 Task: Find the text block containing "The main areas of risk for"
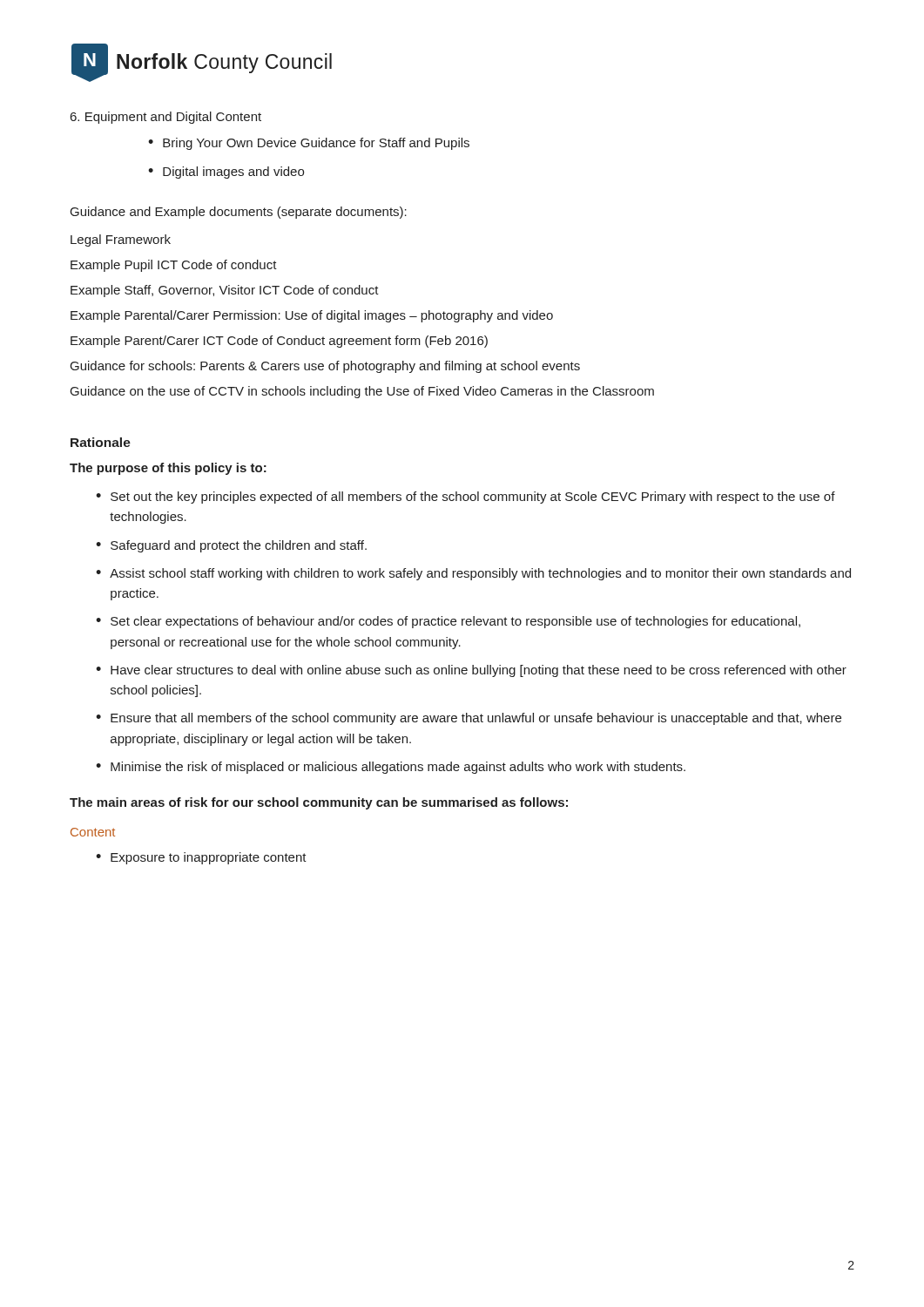coord(319,802)
